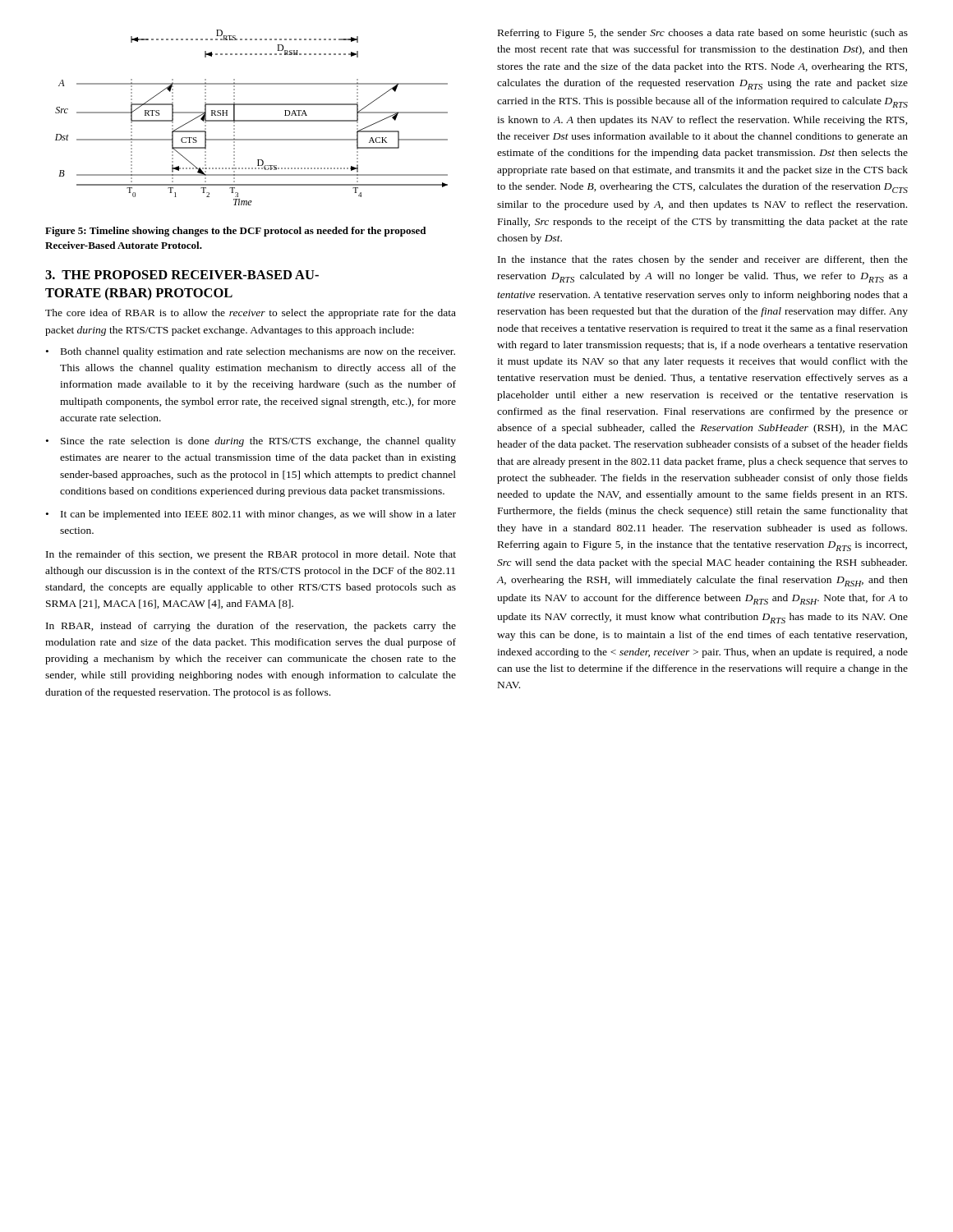Navigate to the region starting "Both channel quality"
The image size is (953, 1232).
[258, 384]
